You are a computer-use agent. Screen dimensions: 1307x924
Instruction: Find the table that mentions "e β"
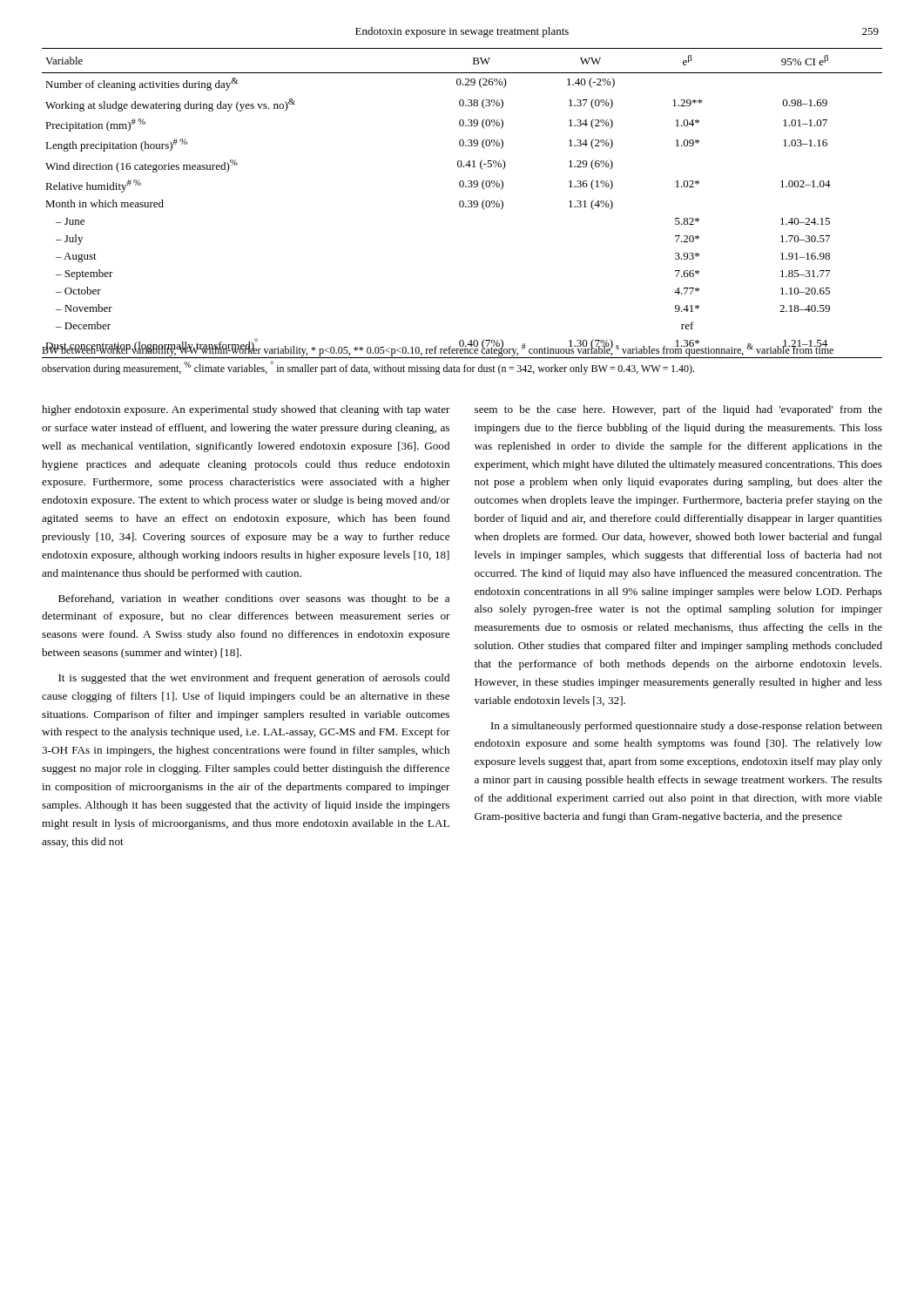(462, 203)
